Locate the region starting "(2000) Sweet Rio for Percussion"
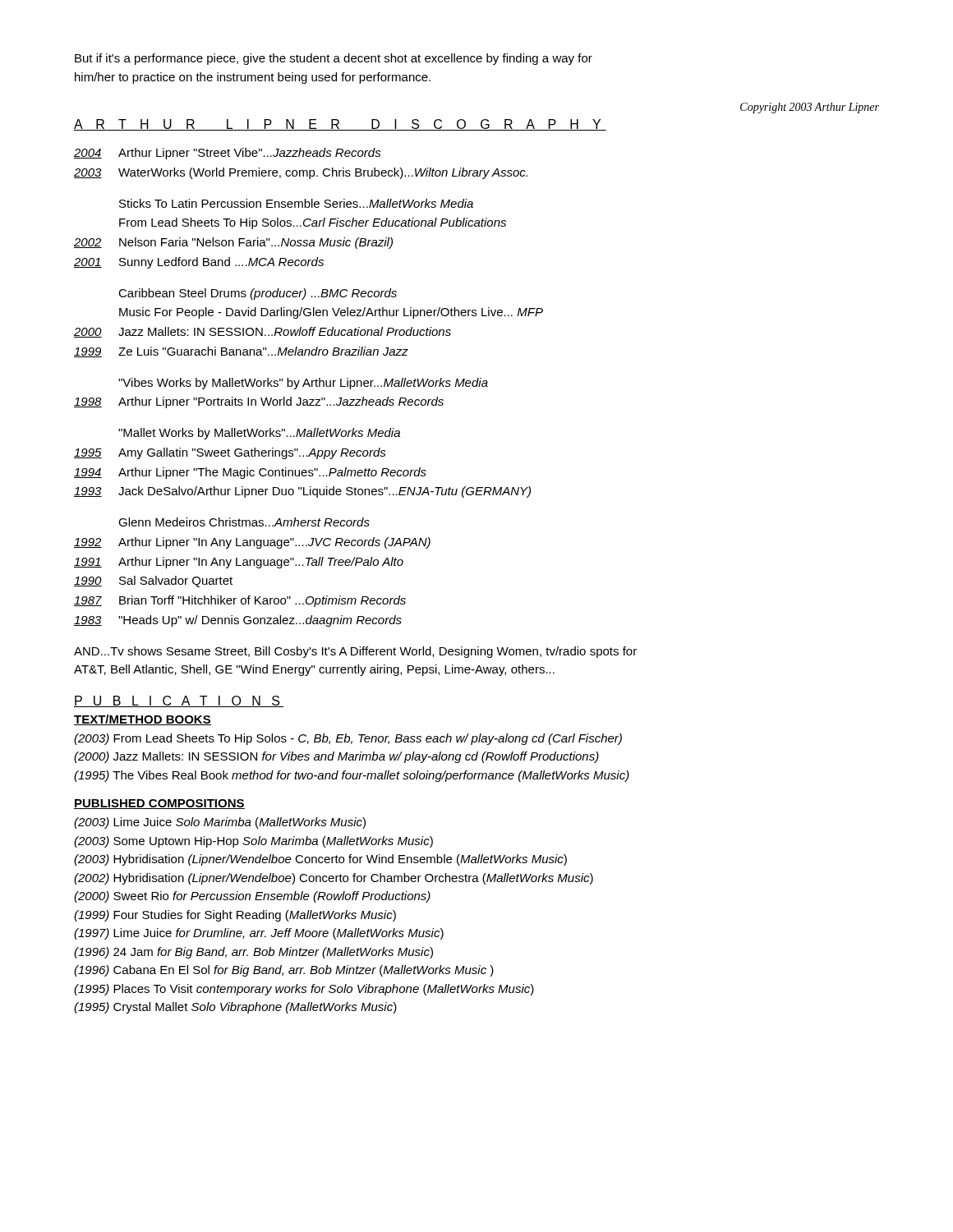Image resolution: width=953 pixels, height=1232 pixels. click(x=252, y=896)
